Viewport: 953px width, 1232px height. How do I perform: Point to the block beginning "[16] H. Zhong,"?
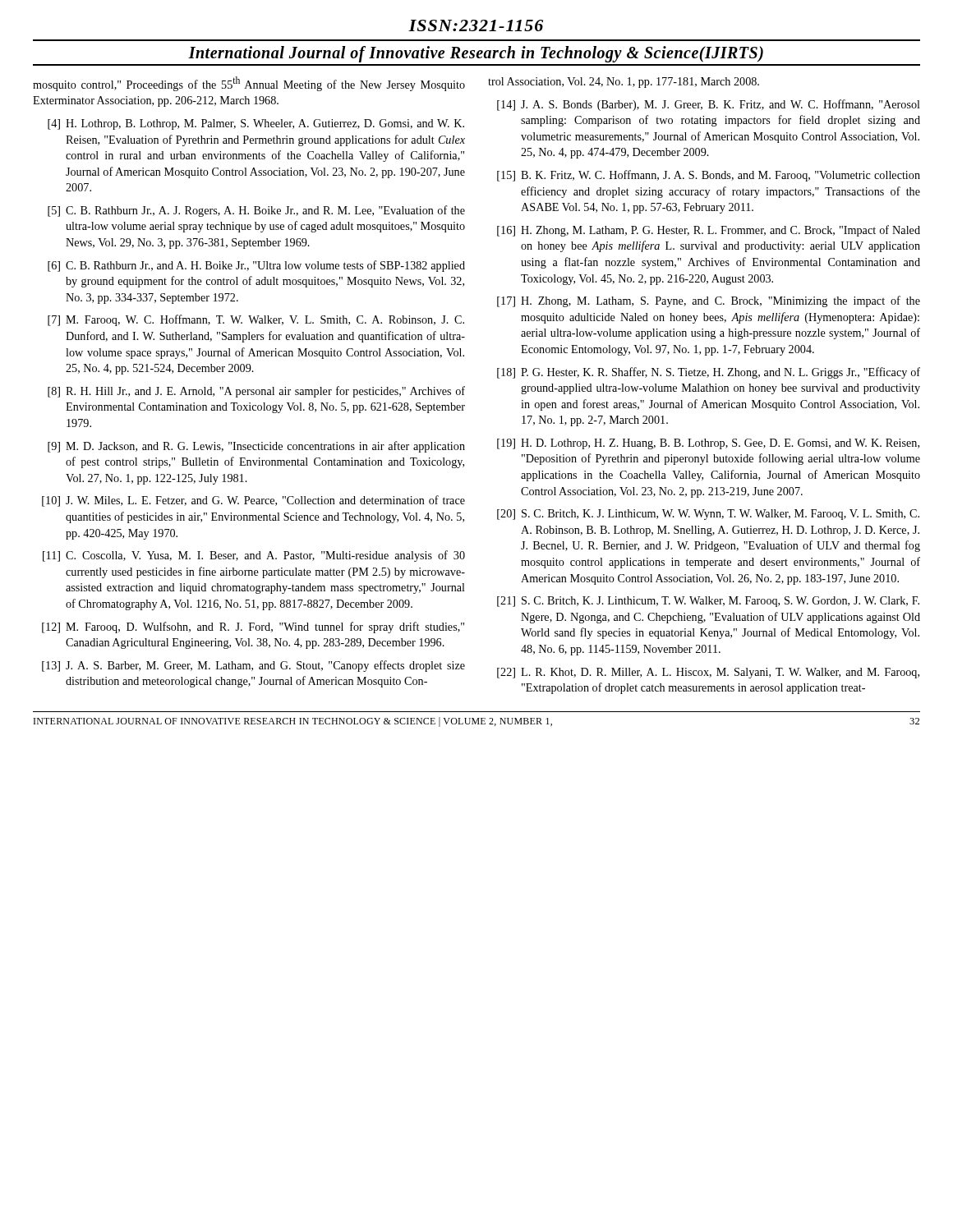[704, 255]
